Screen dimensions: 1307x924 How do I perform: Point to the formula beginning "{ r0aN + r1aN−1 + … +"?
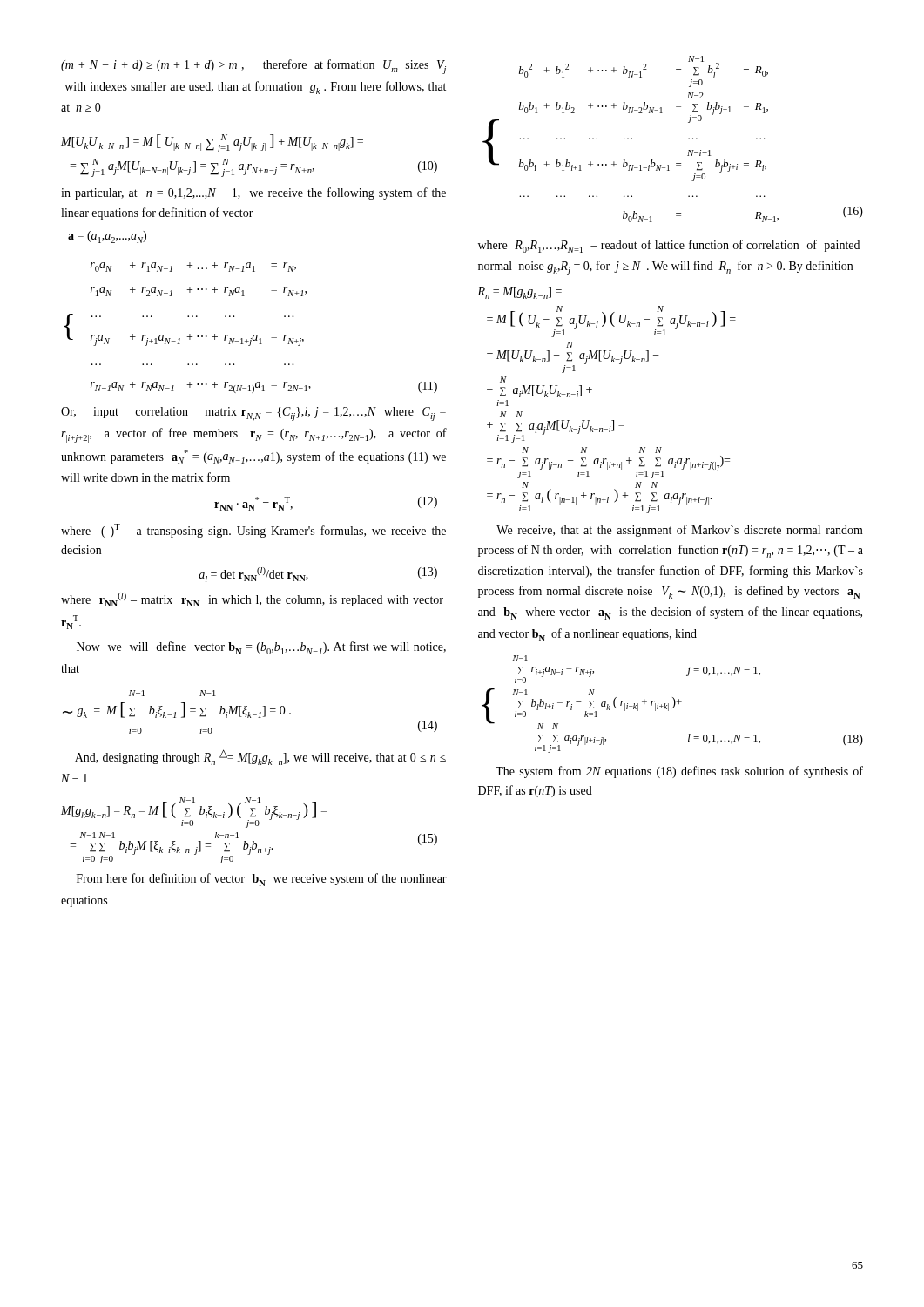249,326
